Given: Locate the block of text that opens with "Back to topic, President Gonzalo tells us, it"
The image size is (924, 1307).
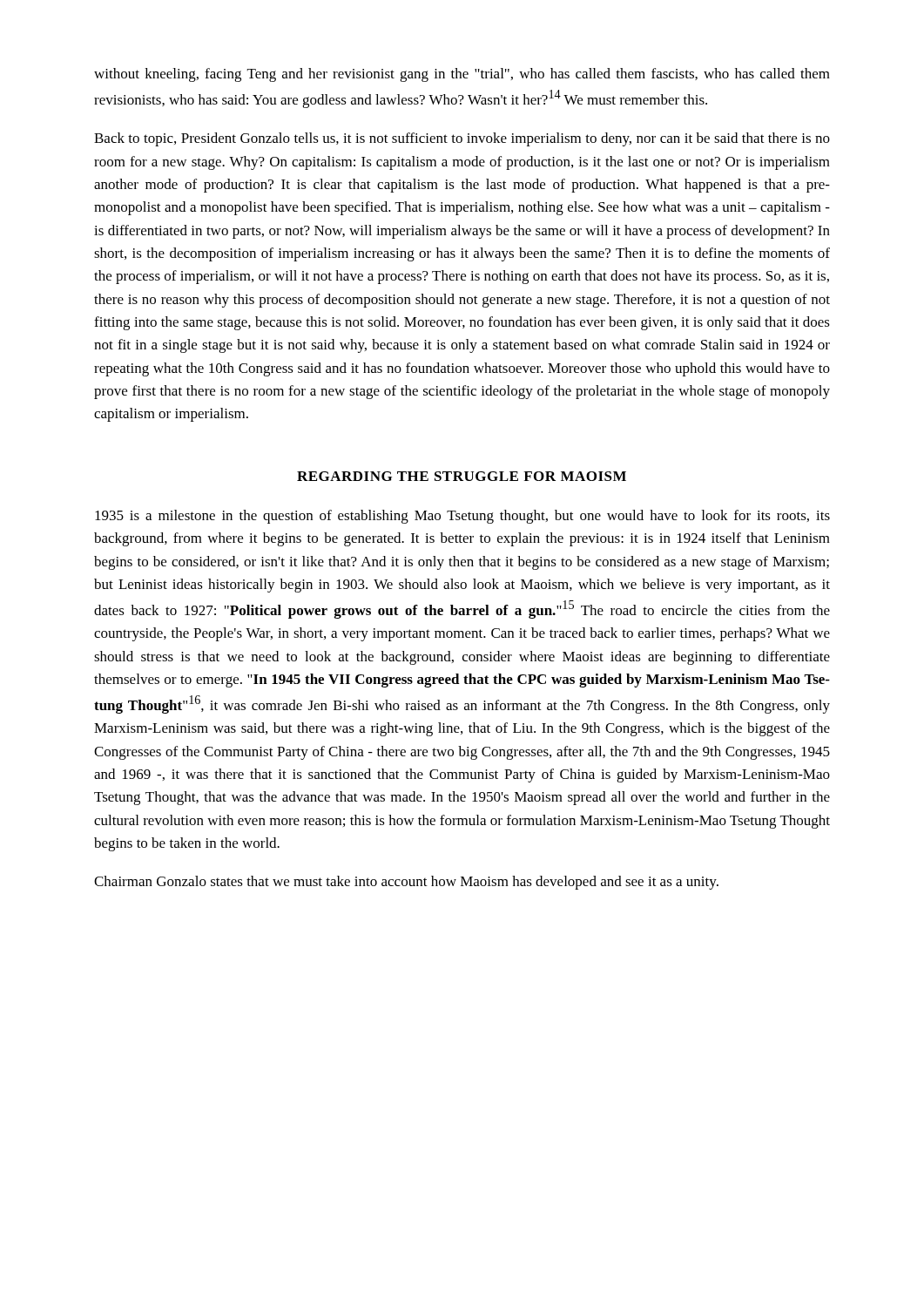Looking at the screenshot, I should pyautogui.click(x=462, y=276).
